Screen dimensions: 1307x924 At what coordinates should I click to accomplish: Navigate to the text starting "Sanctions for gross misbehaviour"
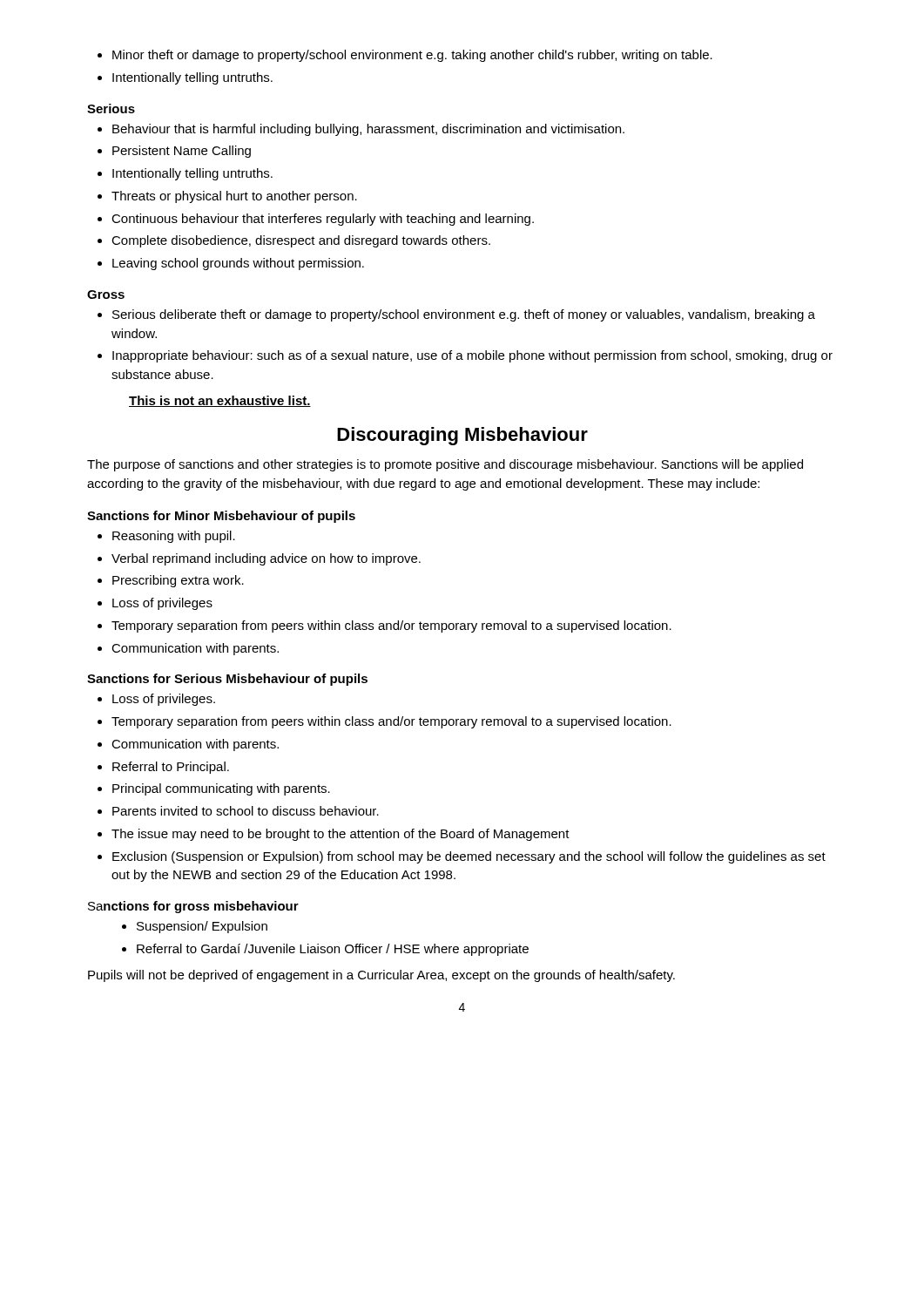point(193,906)
